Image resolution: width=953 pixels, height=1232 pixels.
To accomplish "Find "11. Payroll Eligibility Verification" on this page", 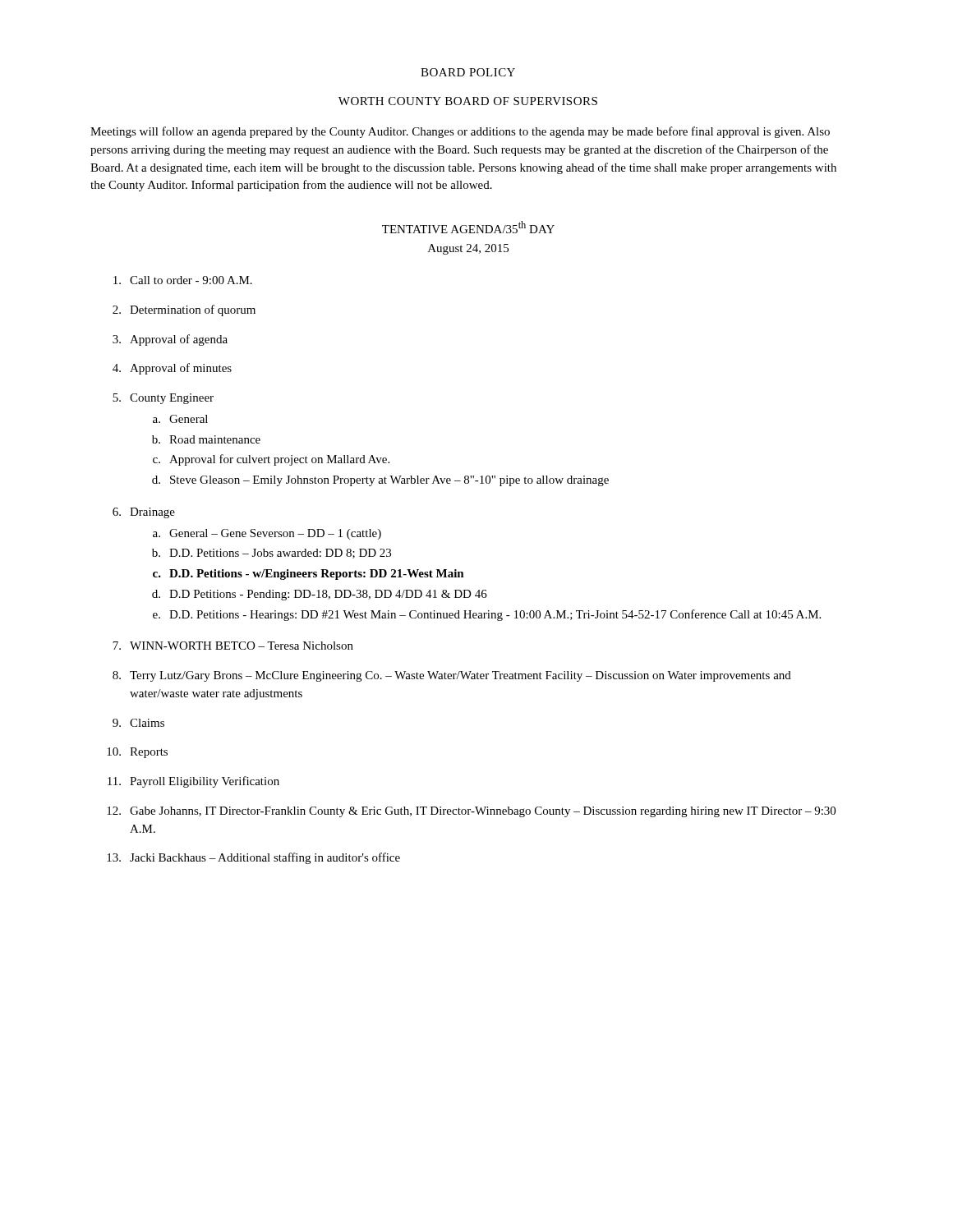I will [193, 782].
